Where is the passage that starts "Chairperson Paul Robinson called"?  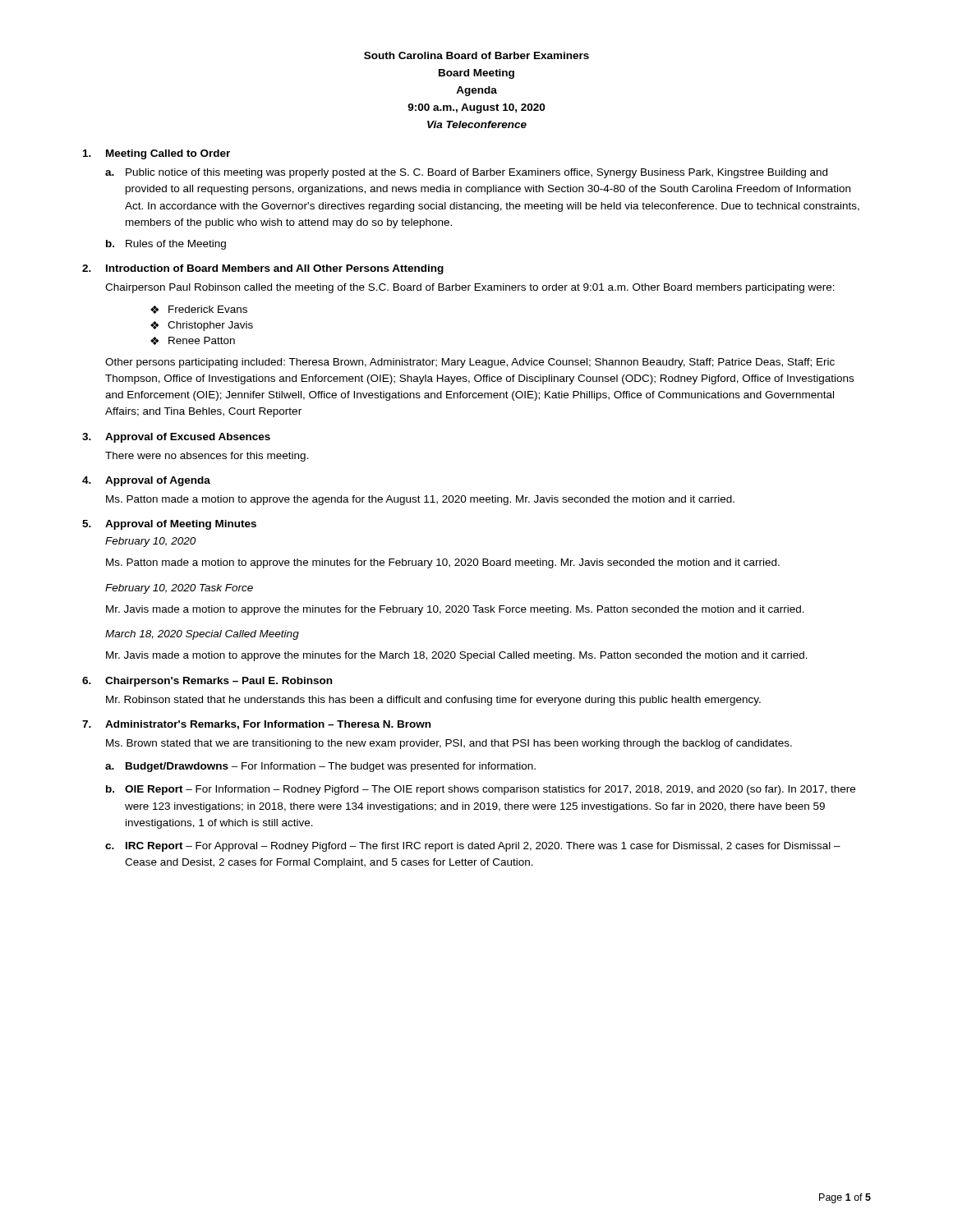click(470, 287)
